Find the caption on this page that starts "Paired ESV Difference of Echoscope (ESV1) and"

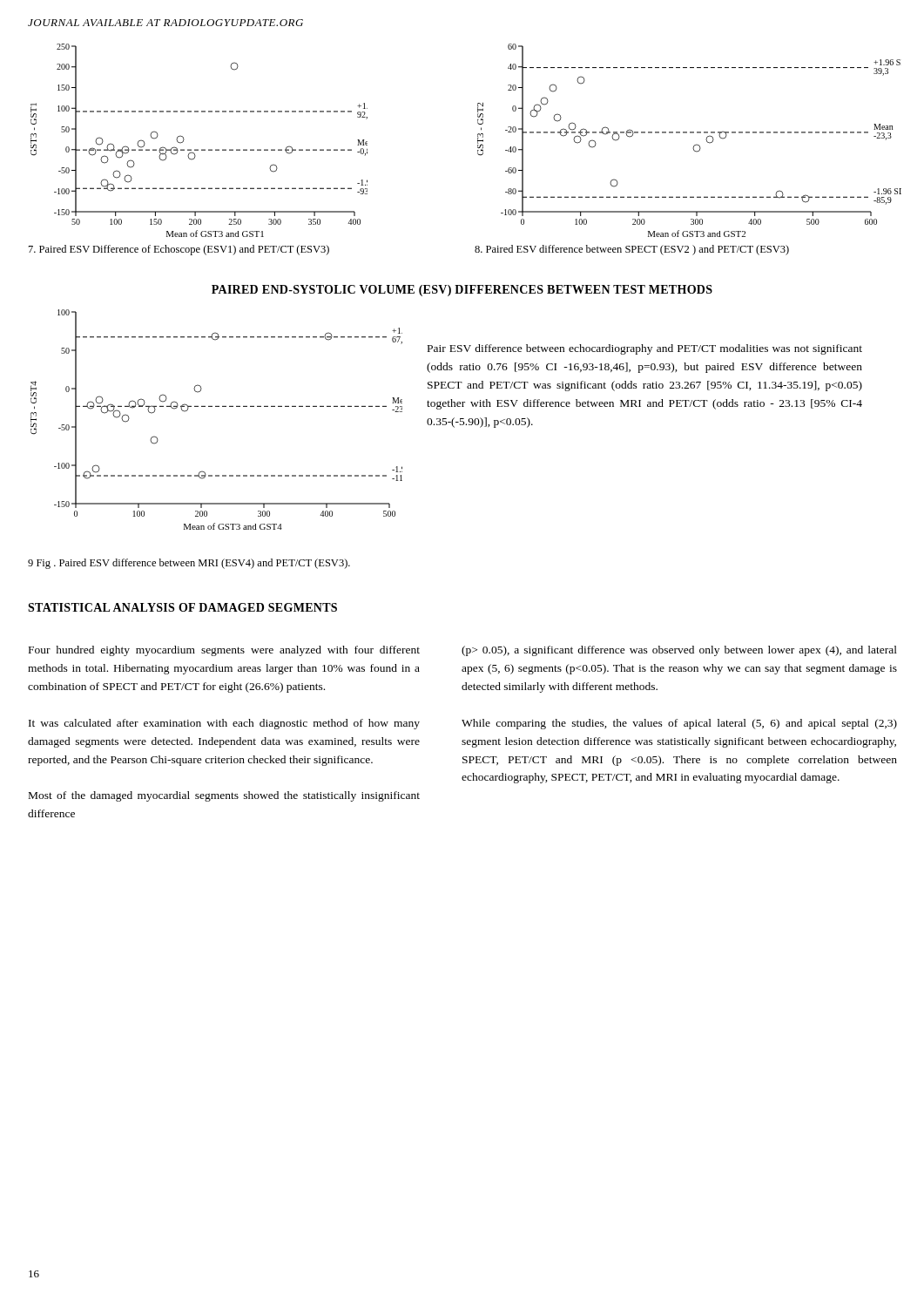click(179, 249)
